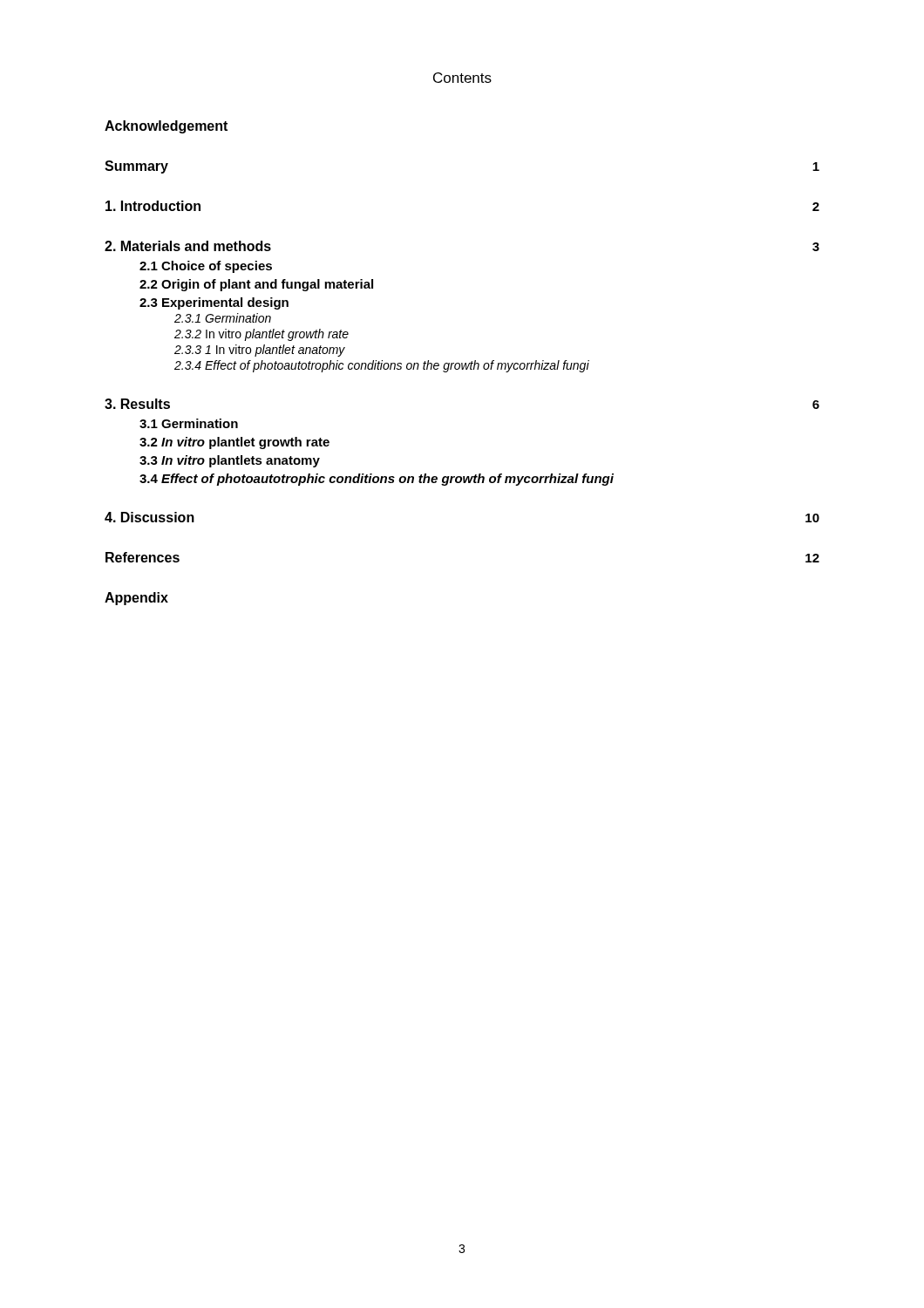Screen dimensions: 1308x924
Task: Navigate to the passage starting "2.3.4 Effect of photoautotrophic conditions on"
Action: coord(484,365)
